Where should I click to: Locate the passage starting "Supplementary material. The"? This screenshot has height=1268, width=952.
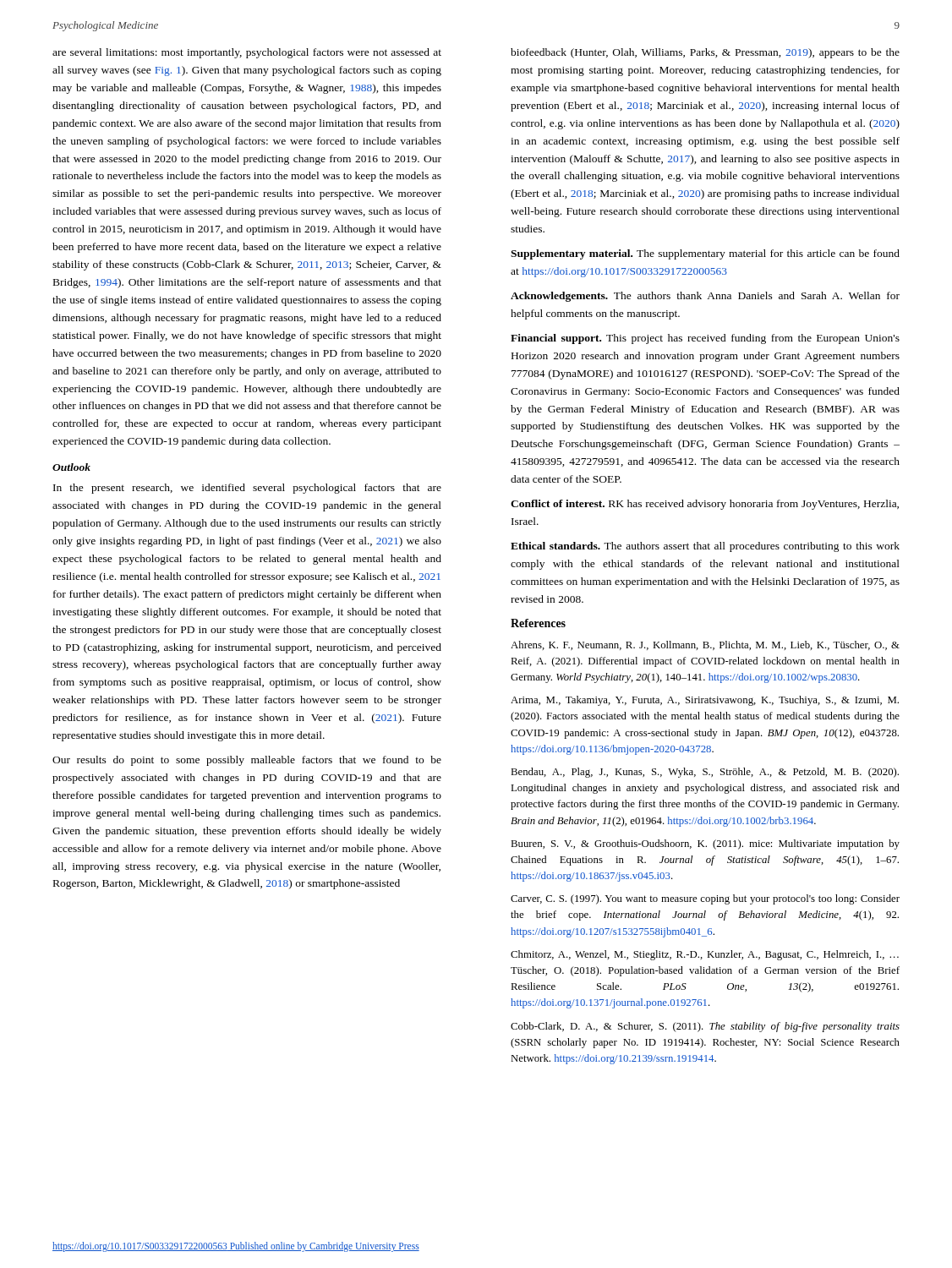click(x=705, y=263)
